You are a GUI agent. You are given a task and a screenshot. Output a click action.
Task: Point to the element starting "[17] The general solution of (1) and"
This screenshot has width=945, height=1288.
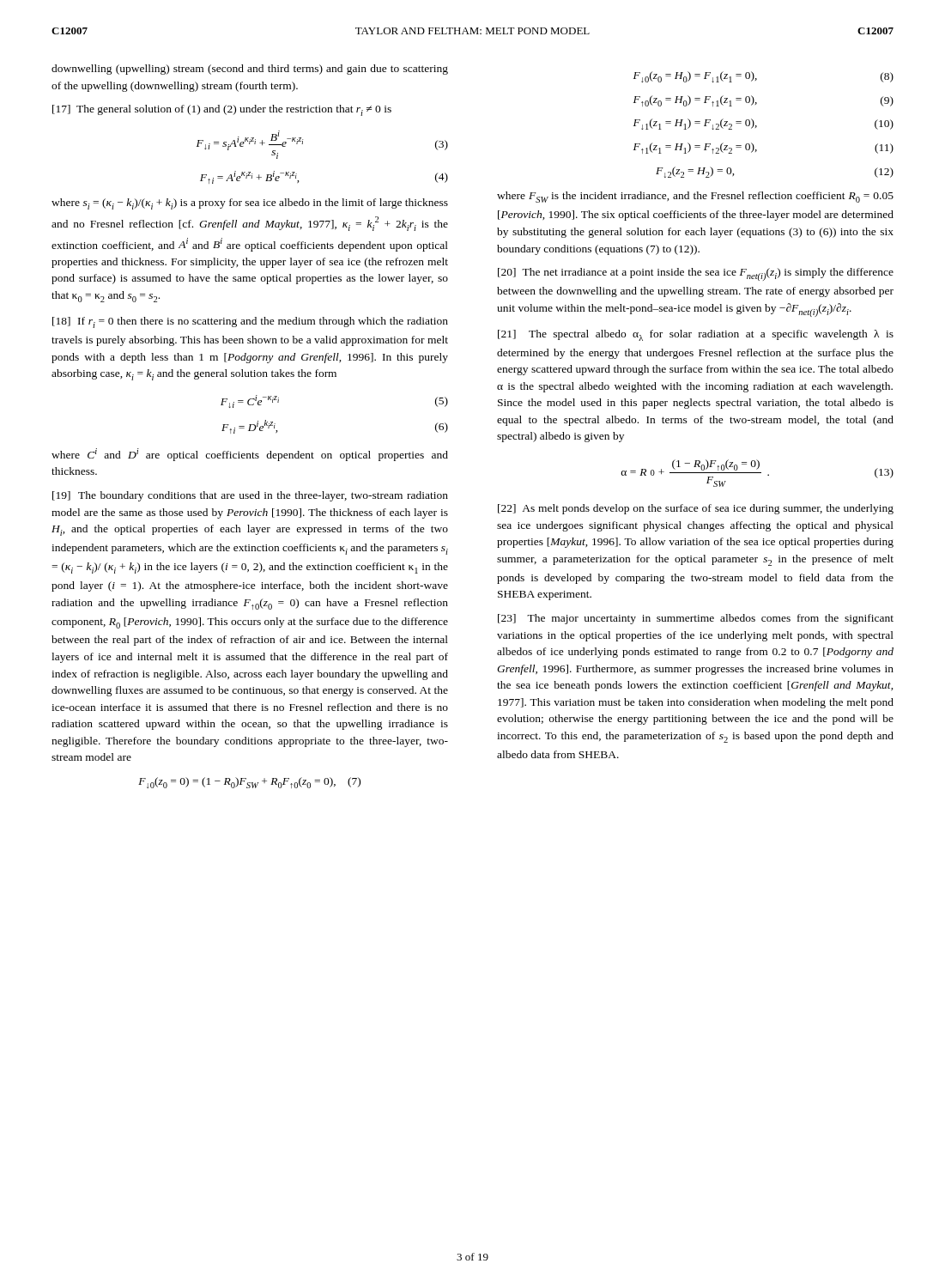250,110
